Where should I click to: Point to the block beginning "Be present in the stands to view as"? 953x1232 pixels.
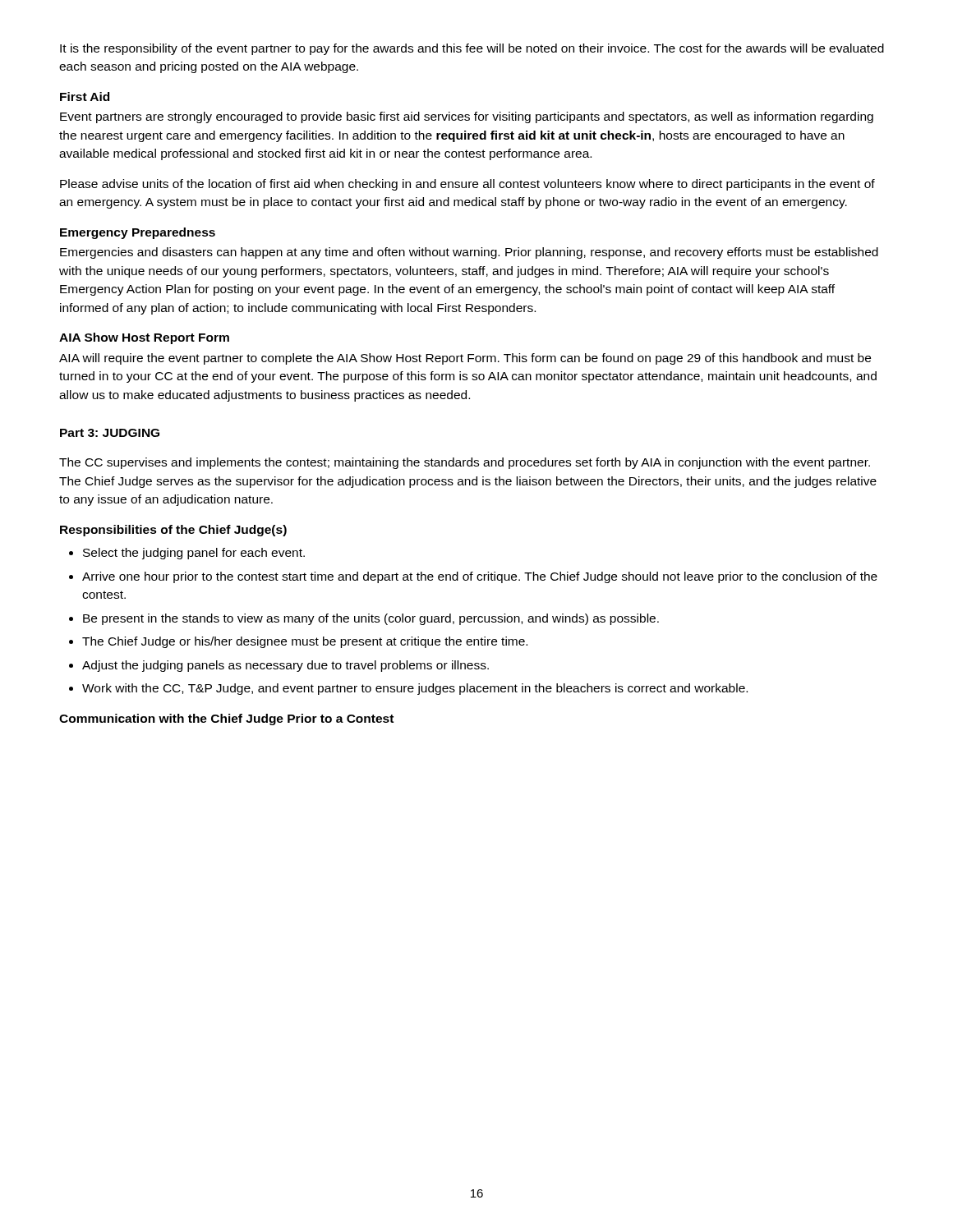pyautogui.click(x=371, y=618)
